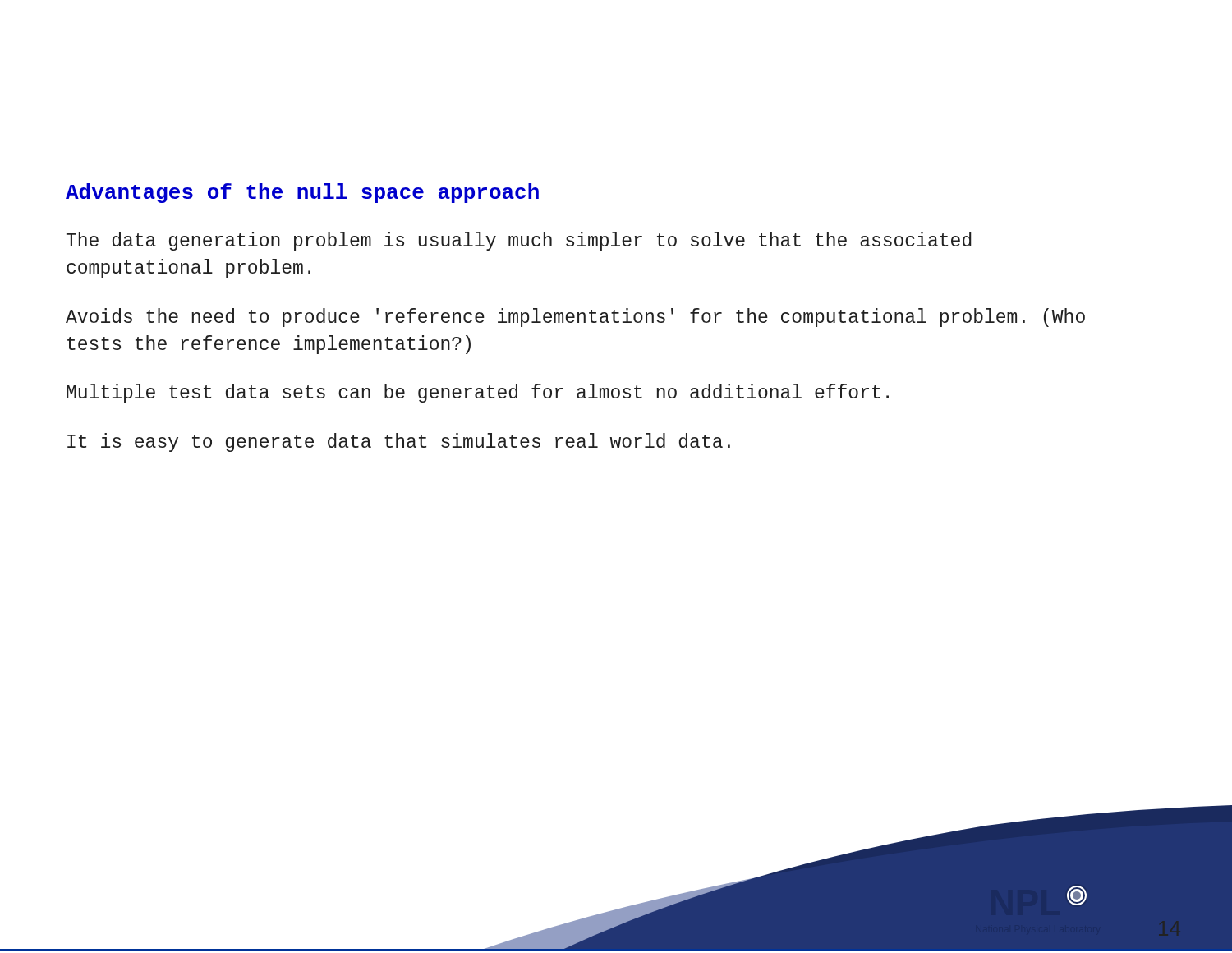1232x953 pixels.
Task: Click the passage that begins "It is easy to"
Action: tap(400, 443)
